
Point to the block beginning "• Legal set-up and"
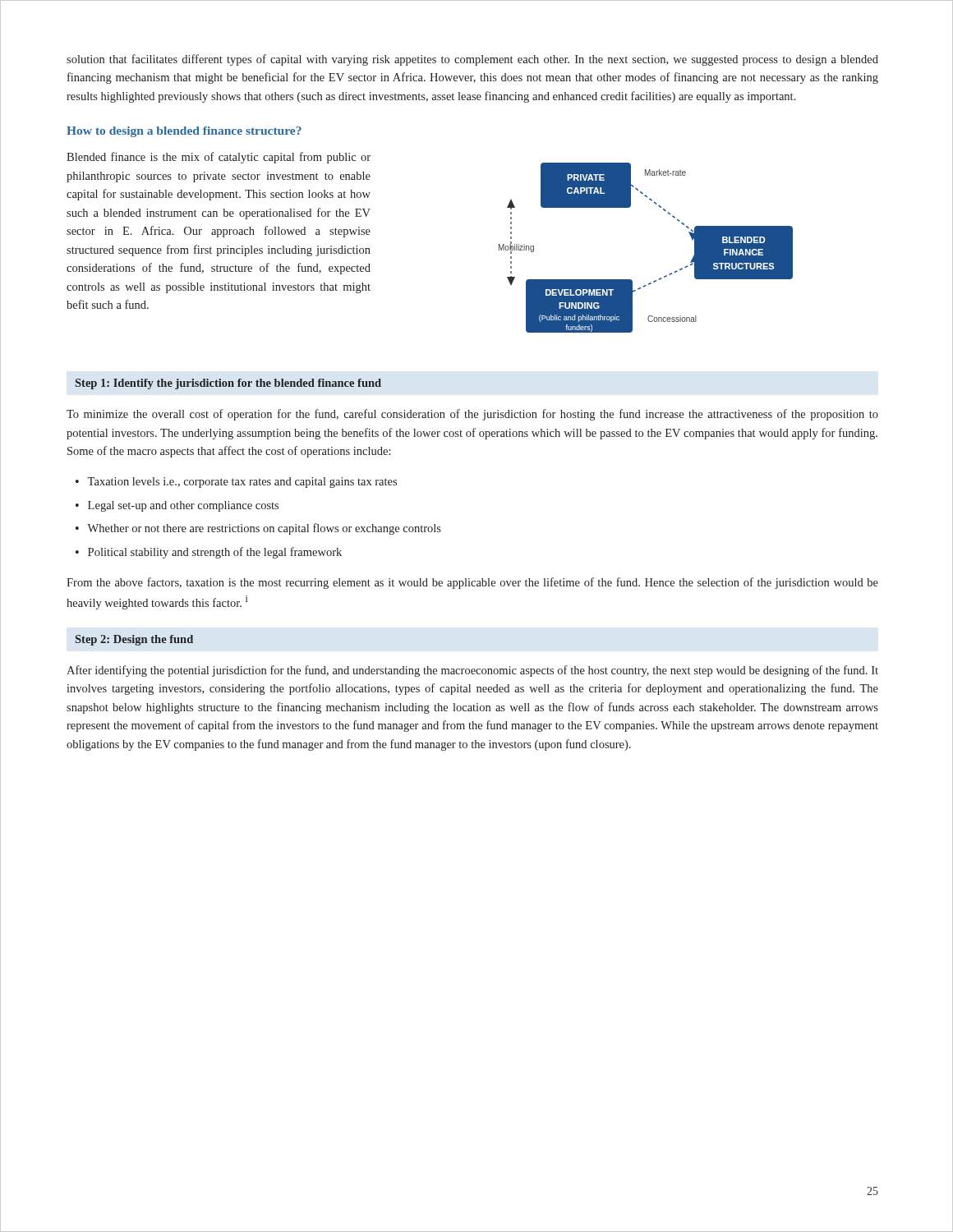click(x=177, y=506)
